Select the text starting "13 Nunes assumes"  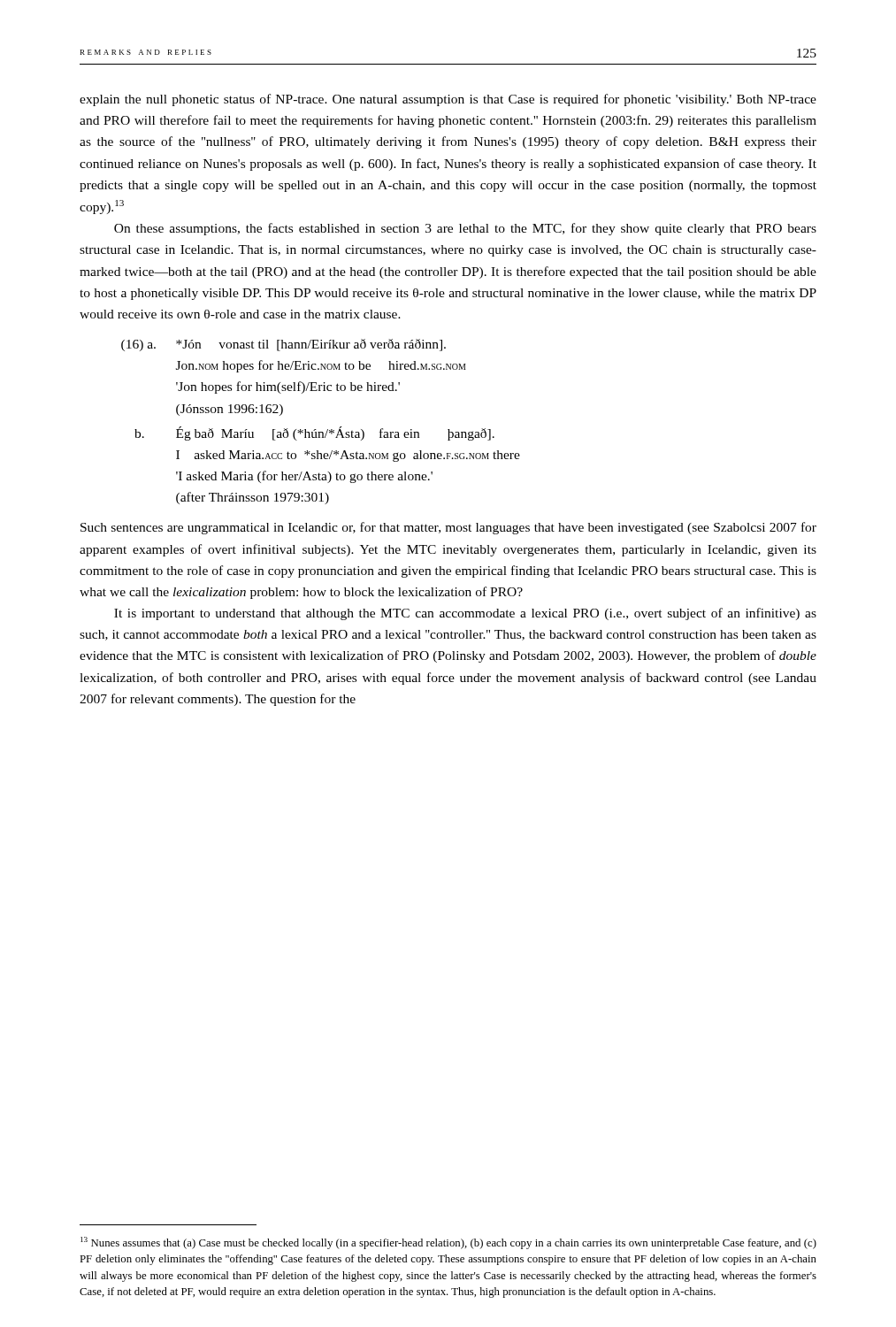(x=448, y=1267)
